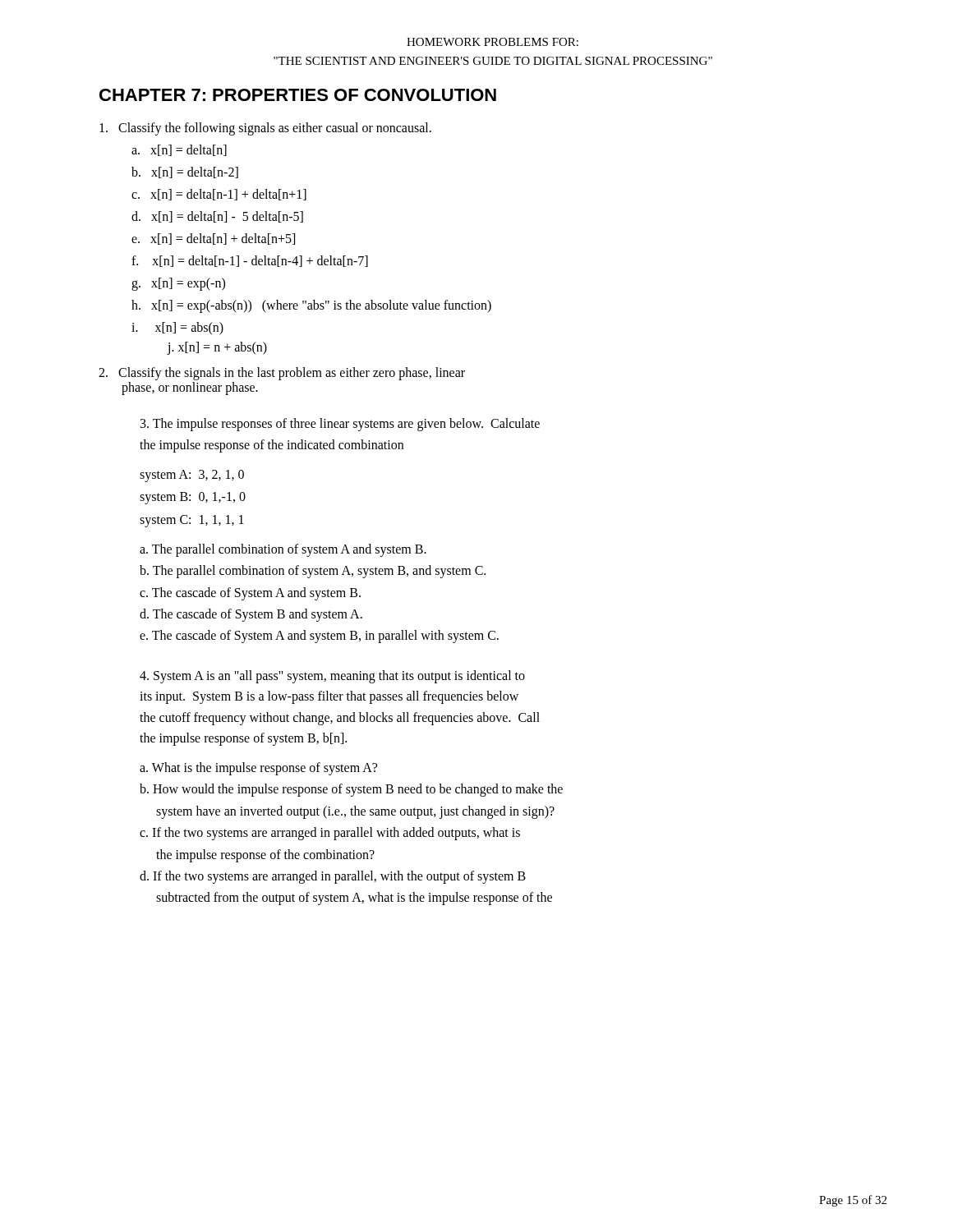Find the region starting "The impulse responses of three linear systems"
Viewport: 953px width, 1232px height.
click(x=340, y=434)
